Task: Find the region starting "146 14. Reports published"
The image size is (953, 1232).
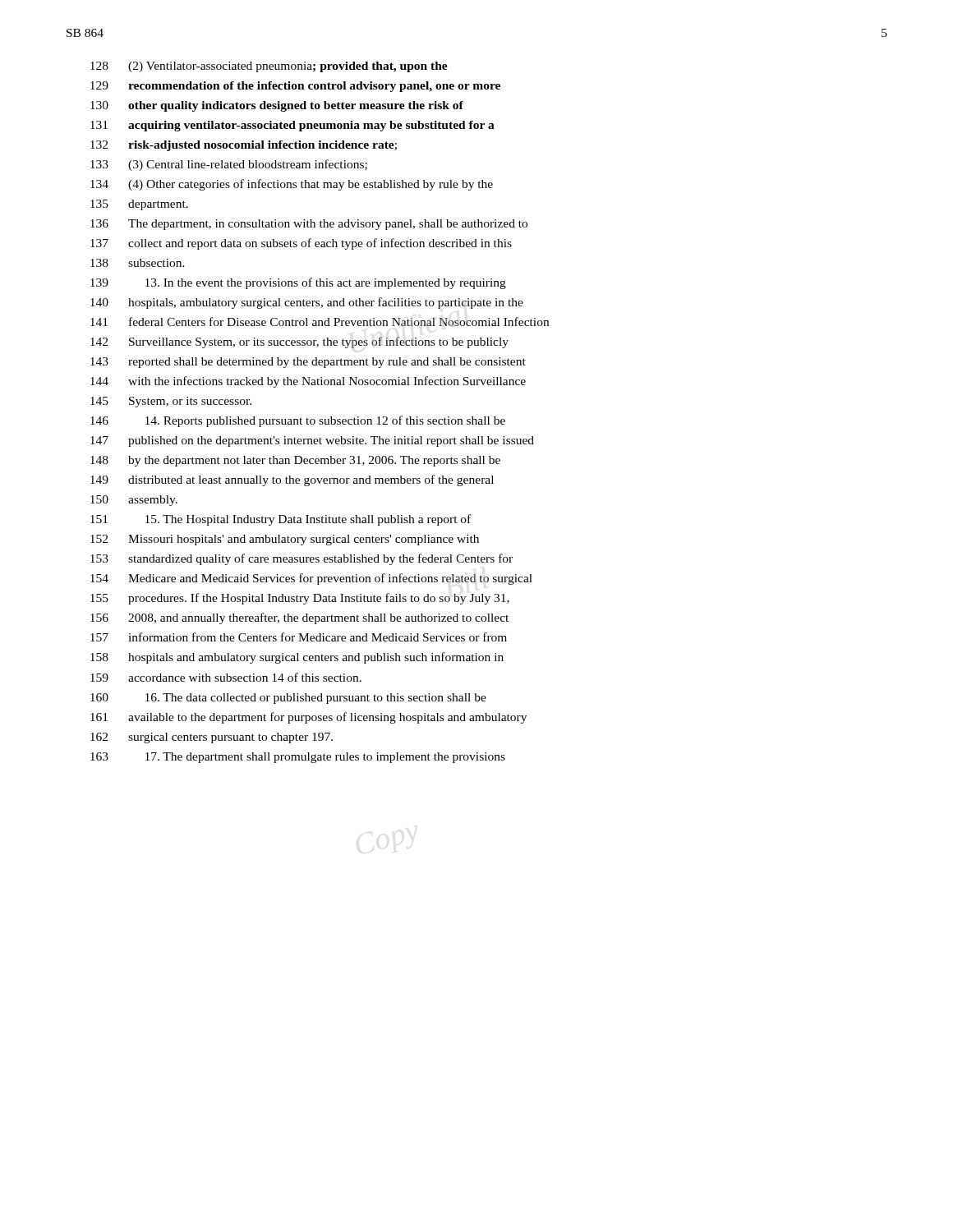Action: coord(476,460)
